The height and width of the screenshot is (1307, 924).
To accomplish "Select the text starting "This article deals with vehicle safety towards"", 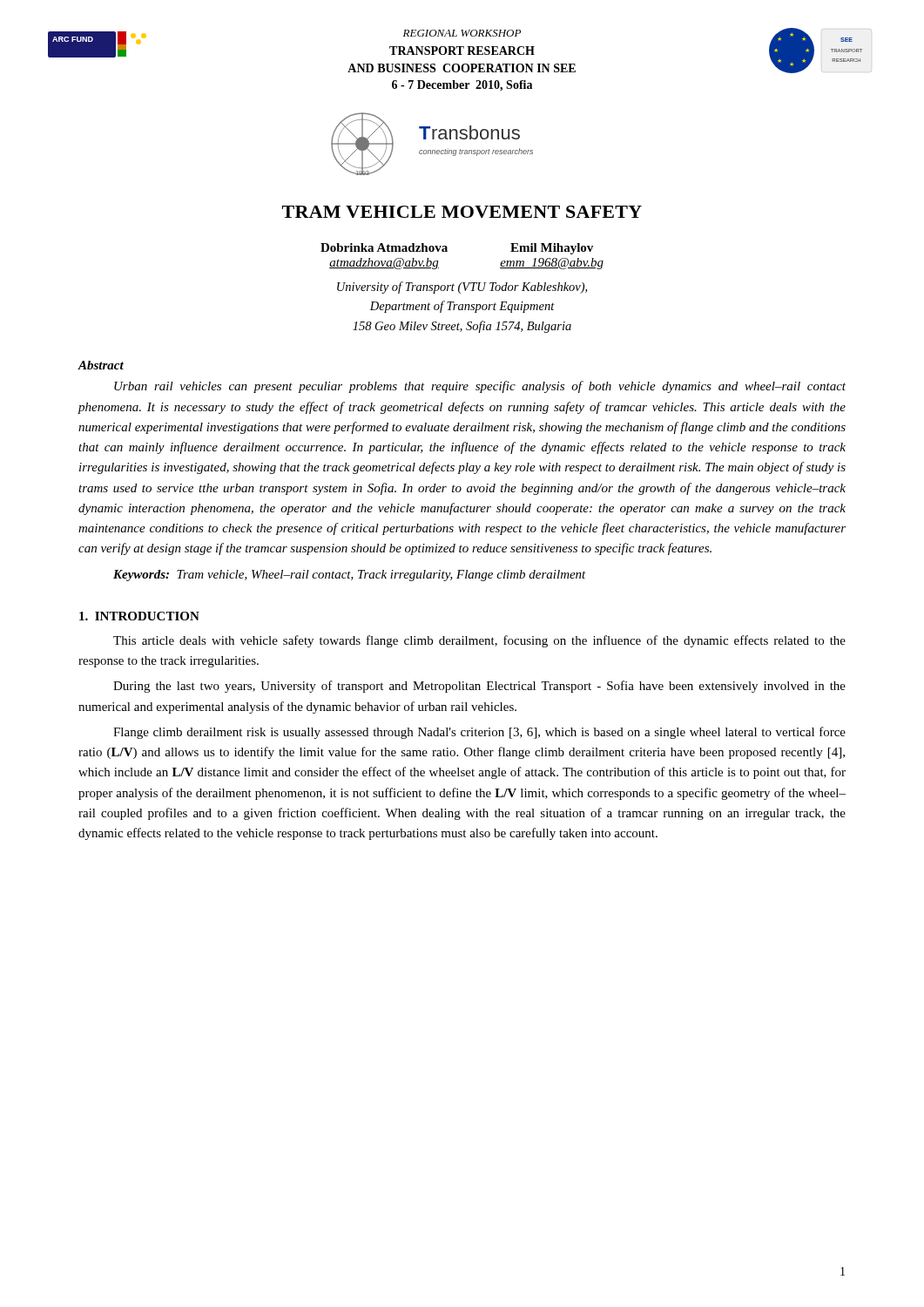I will [x=462, y=650].
